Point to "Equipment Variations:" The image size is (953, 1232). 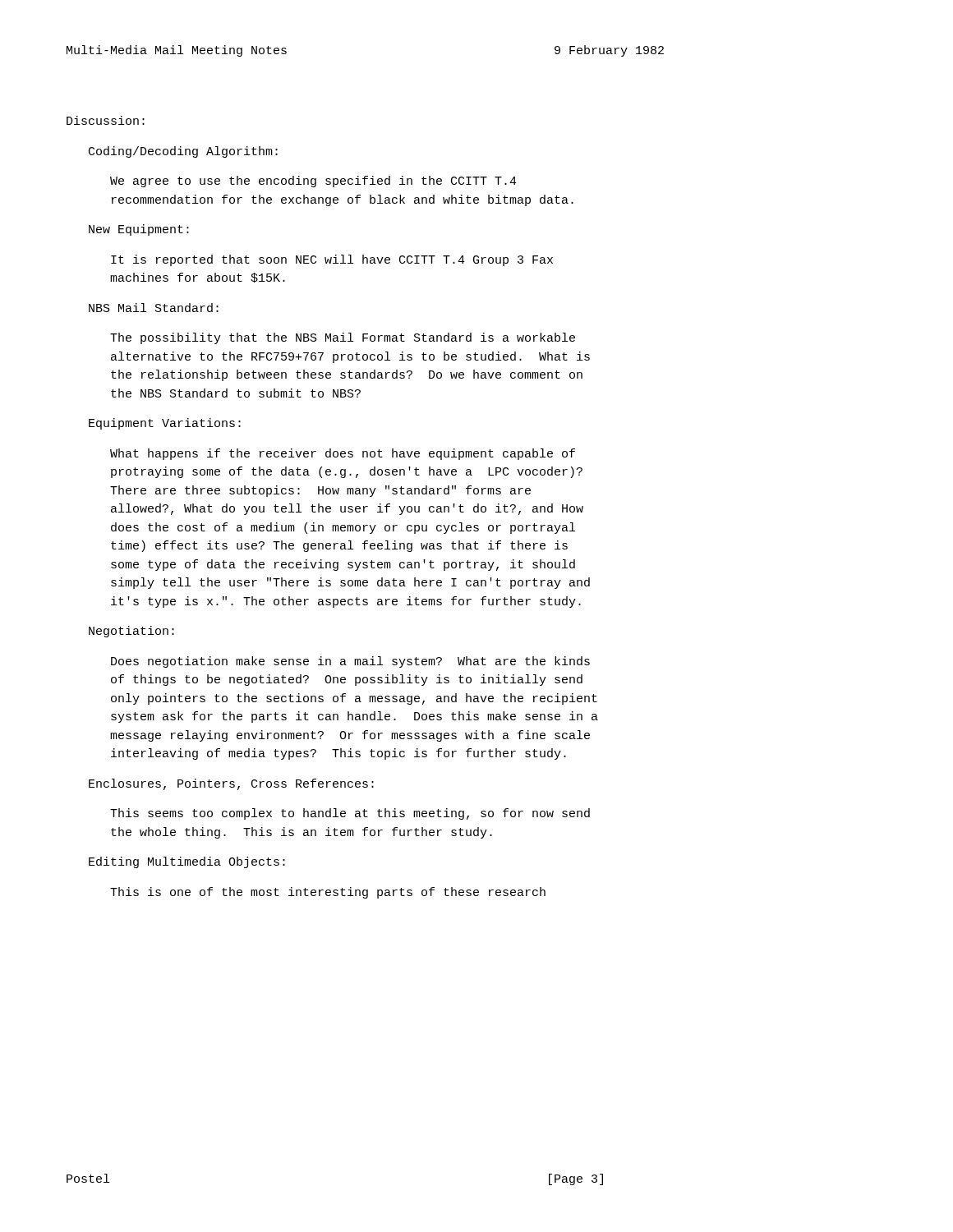tap(165, 424)
